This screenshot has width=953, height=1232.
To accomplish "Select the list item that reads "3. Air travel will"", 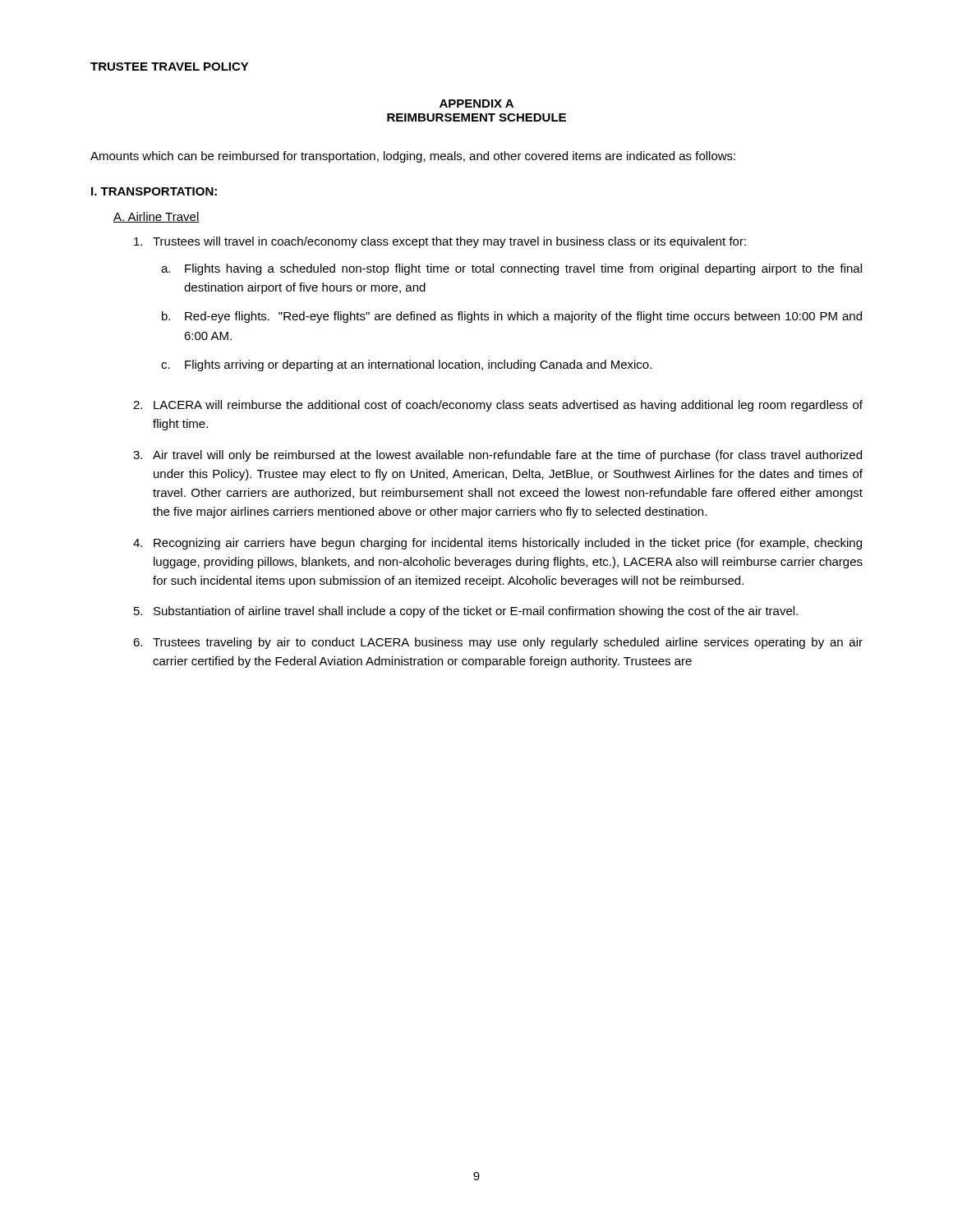I will [x=498, y=483].
